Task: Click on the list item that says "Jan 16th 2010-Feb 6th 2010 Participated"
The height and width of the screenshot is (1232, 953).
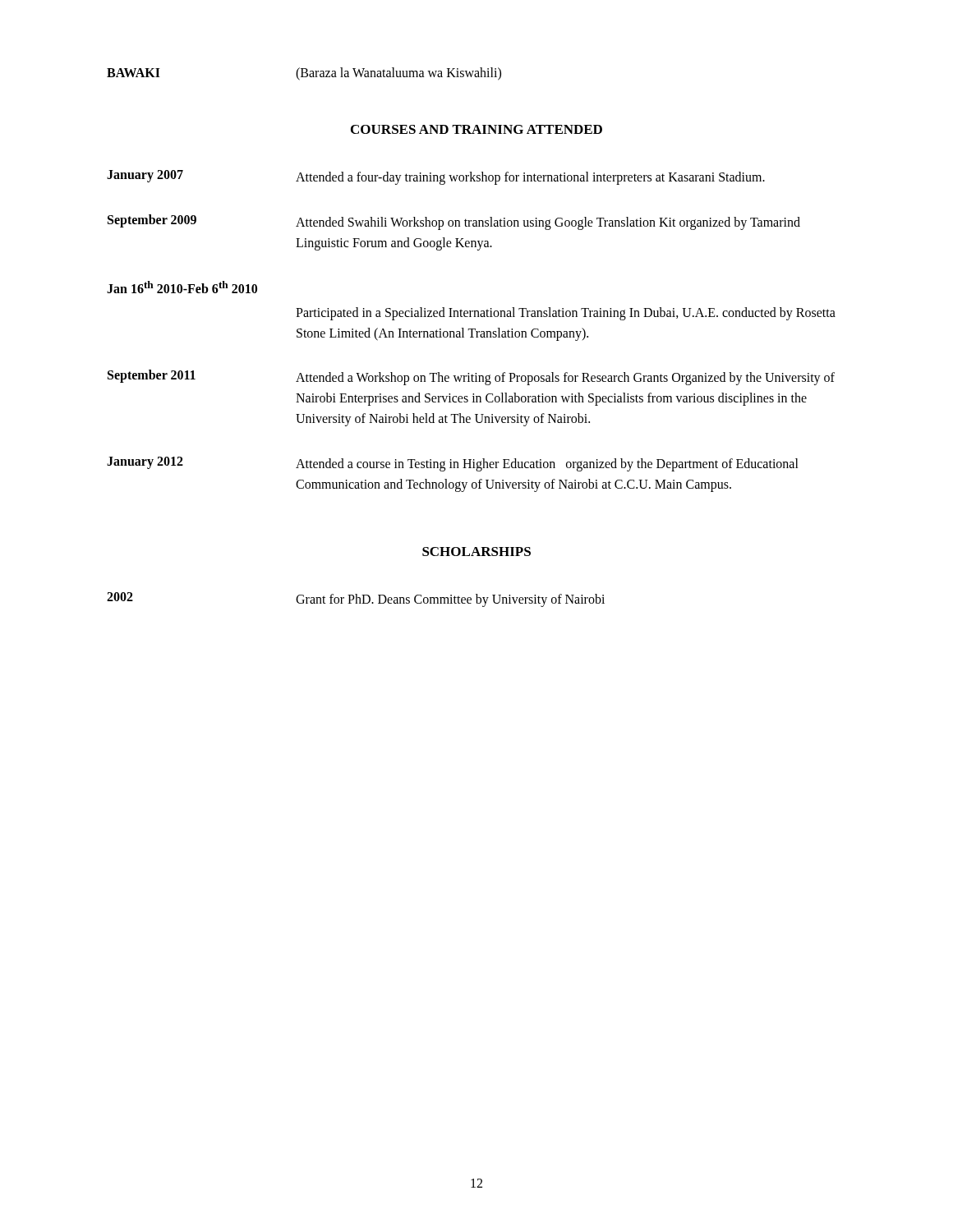Action: 476,311
